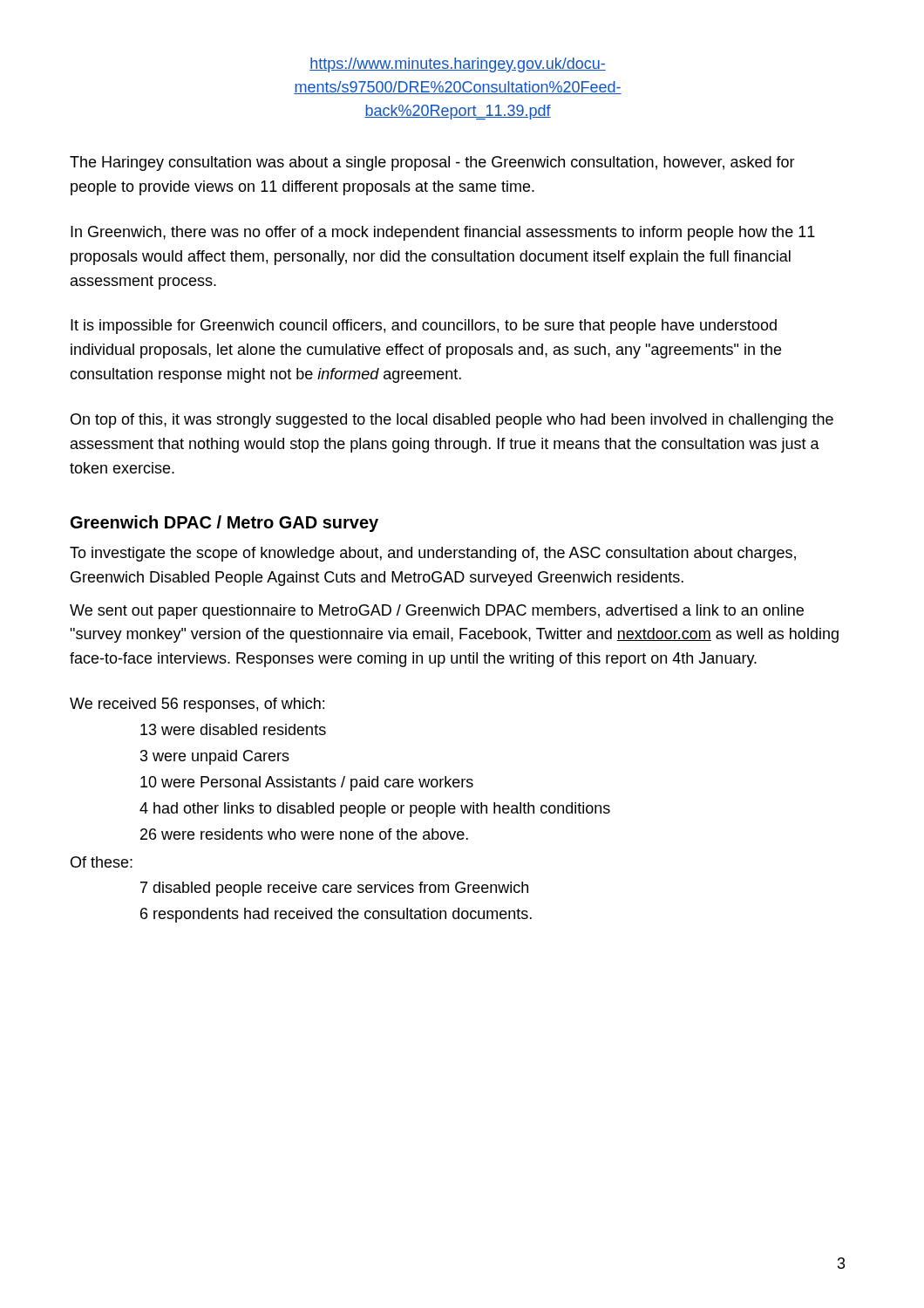Select the list item that says "7 disabled people"
This screenshot has width=924, height=1308.
334,888
